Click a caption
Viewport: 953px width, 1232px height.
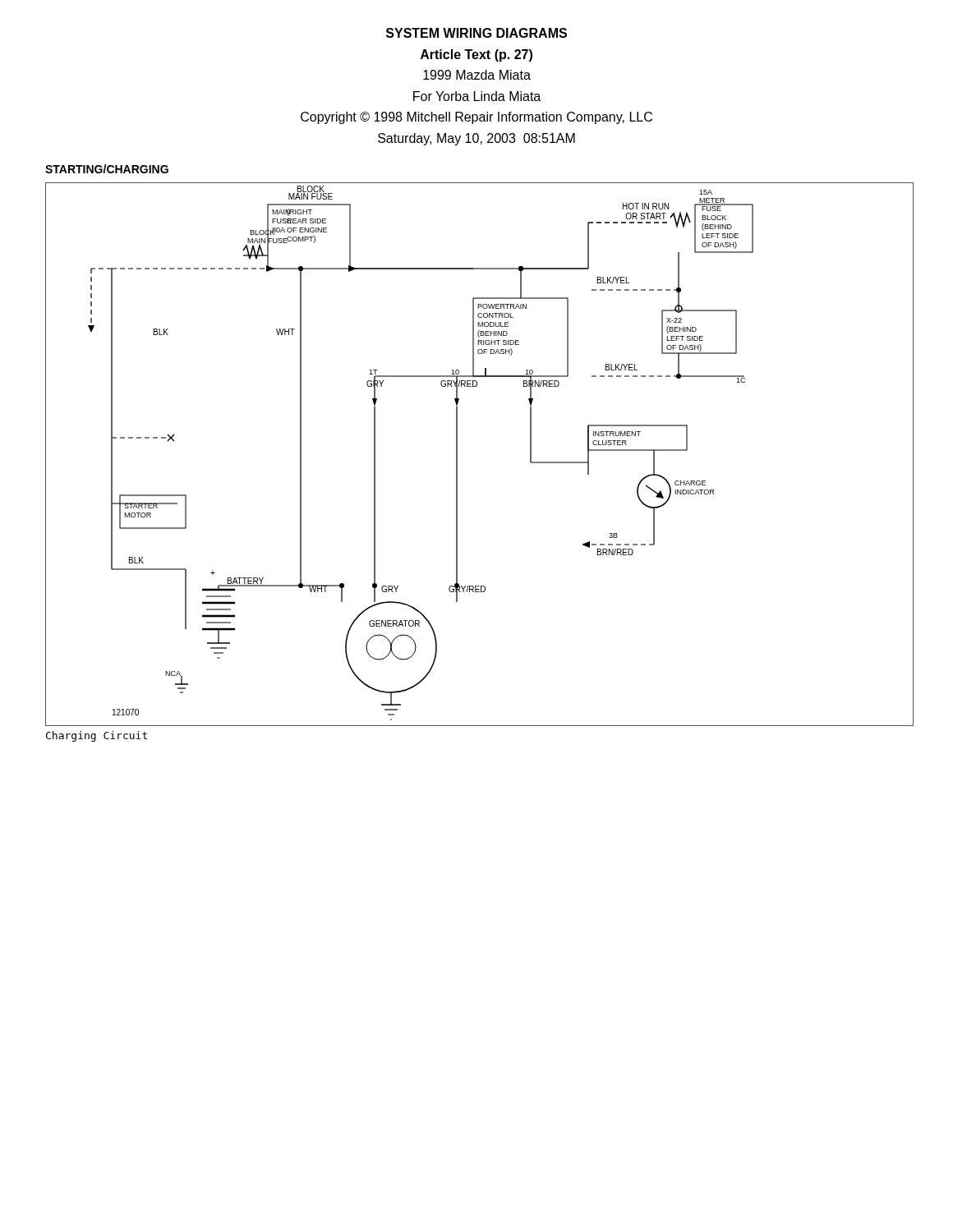click(x=97, y=736)
